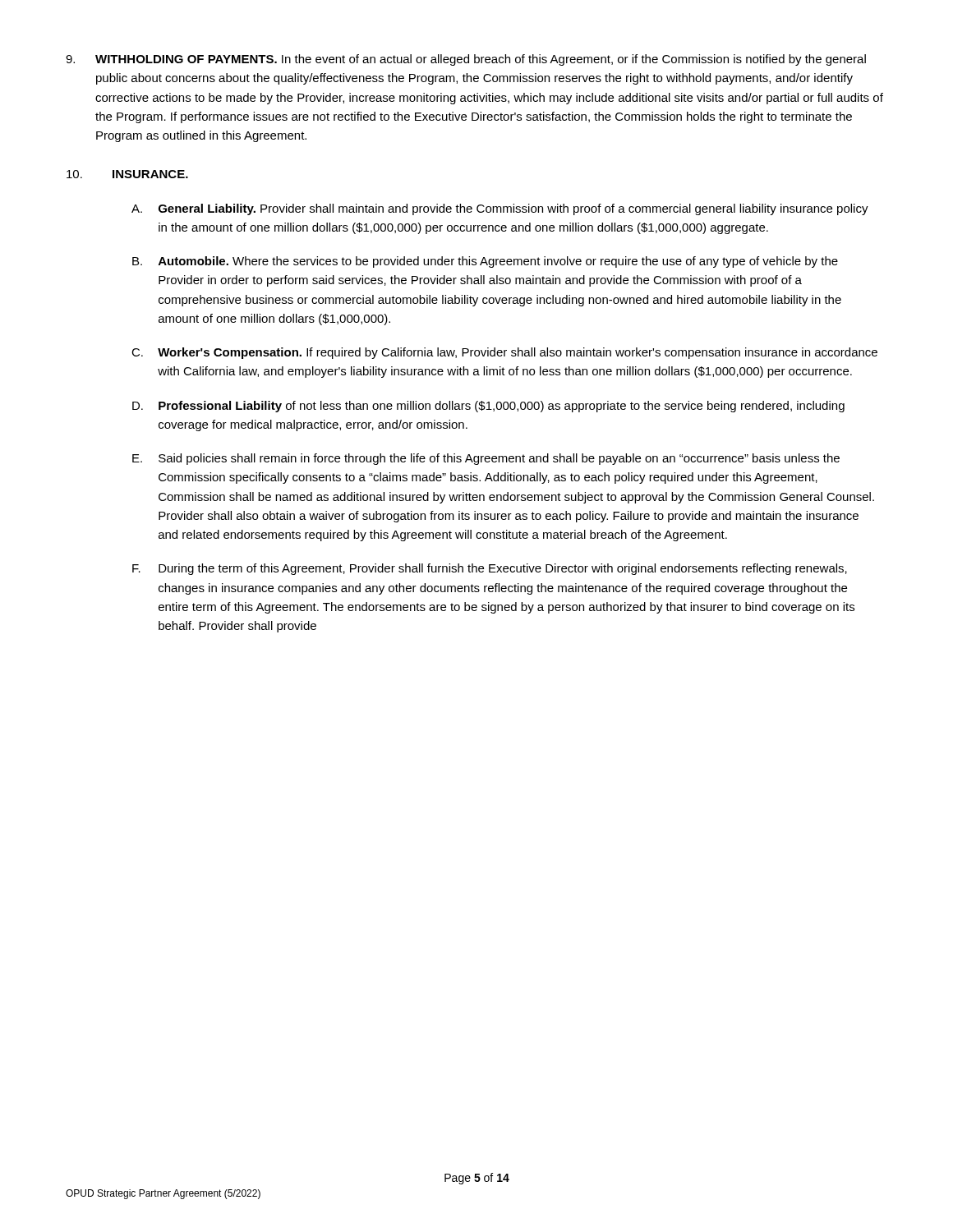
Task: Locate the section header that says "10. INSURANCE."
Action: (127, 174)
